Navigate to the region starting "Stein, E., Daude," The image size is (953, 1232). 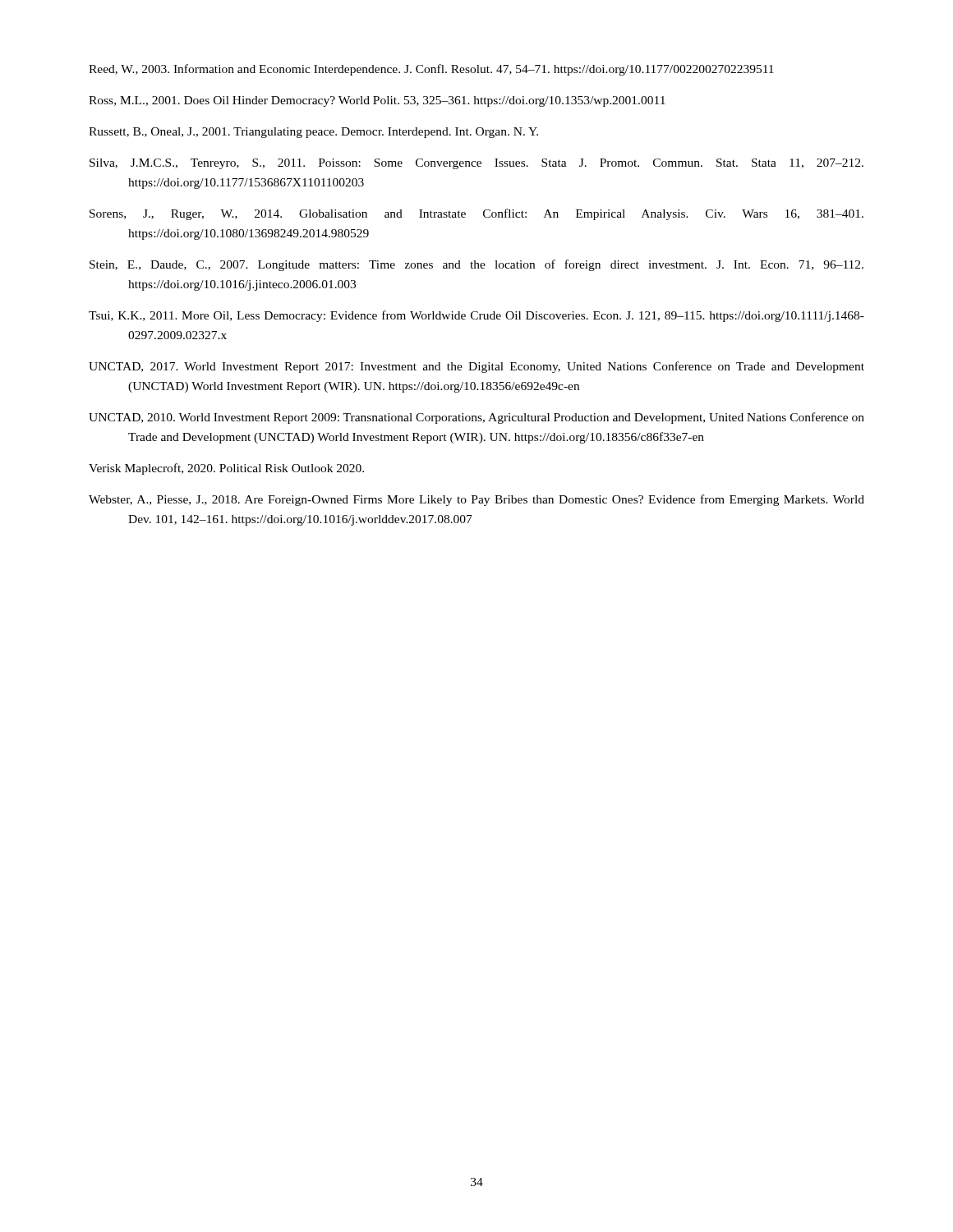pos(476,274)
